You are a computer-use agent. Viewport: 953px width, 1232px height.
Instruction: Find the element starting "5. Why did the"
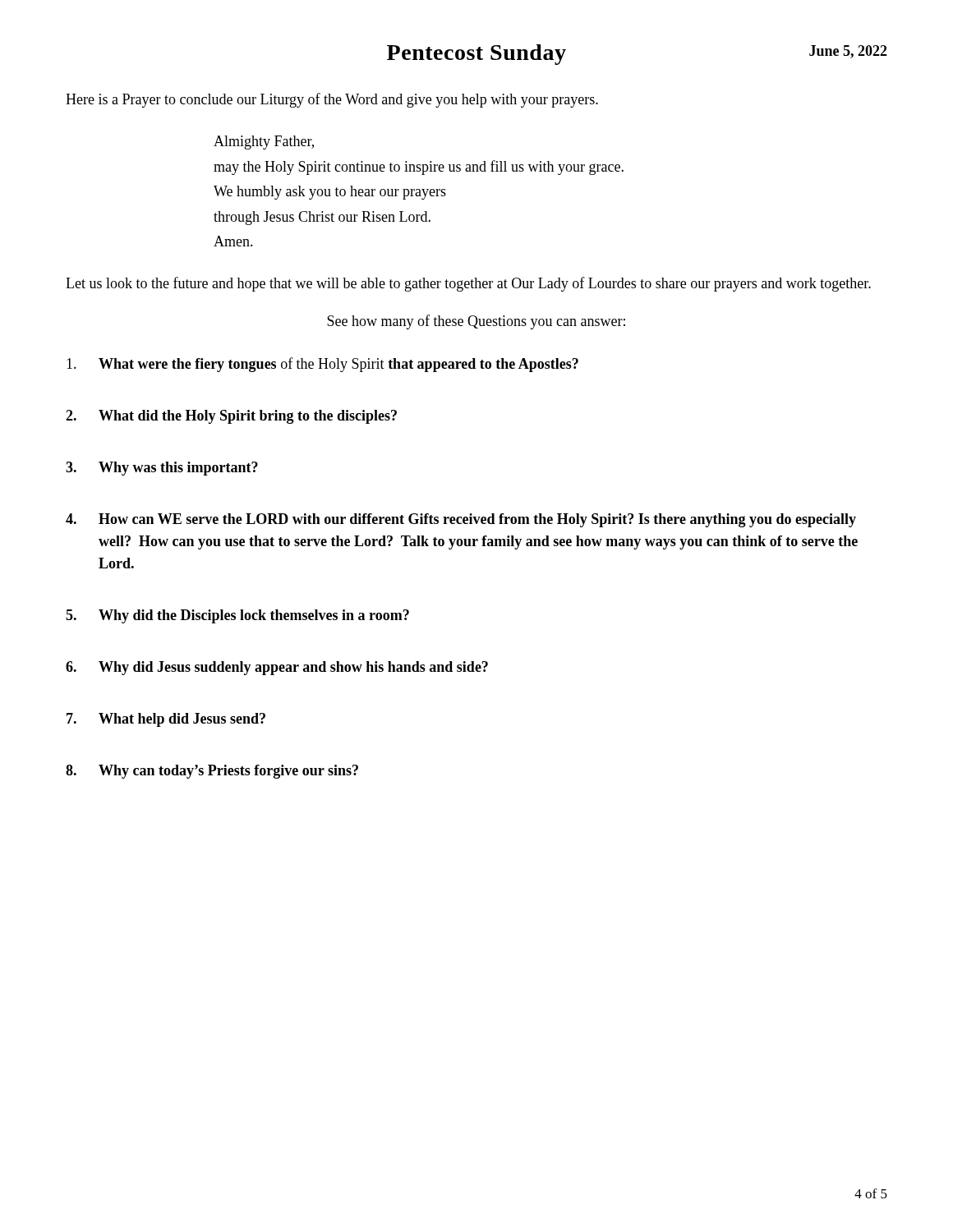pyautogui.click(x=237, y=616)
